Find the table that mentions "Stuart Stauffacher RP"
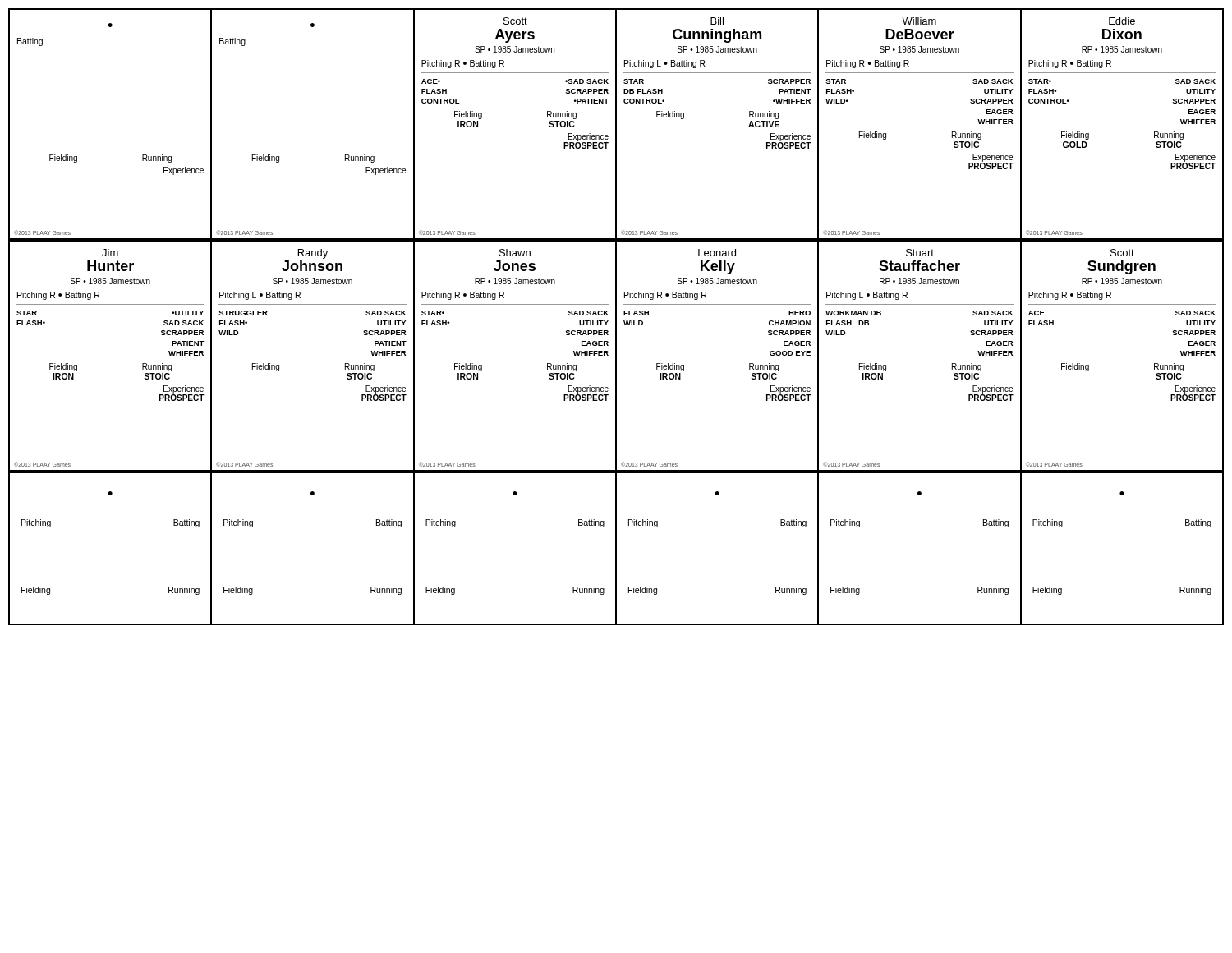The image size is (1232, 953). (920, 357)
